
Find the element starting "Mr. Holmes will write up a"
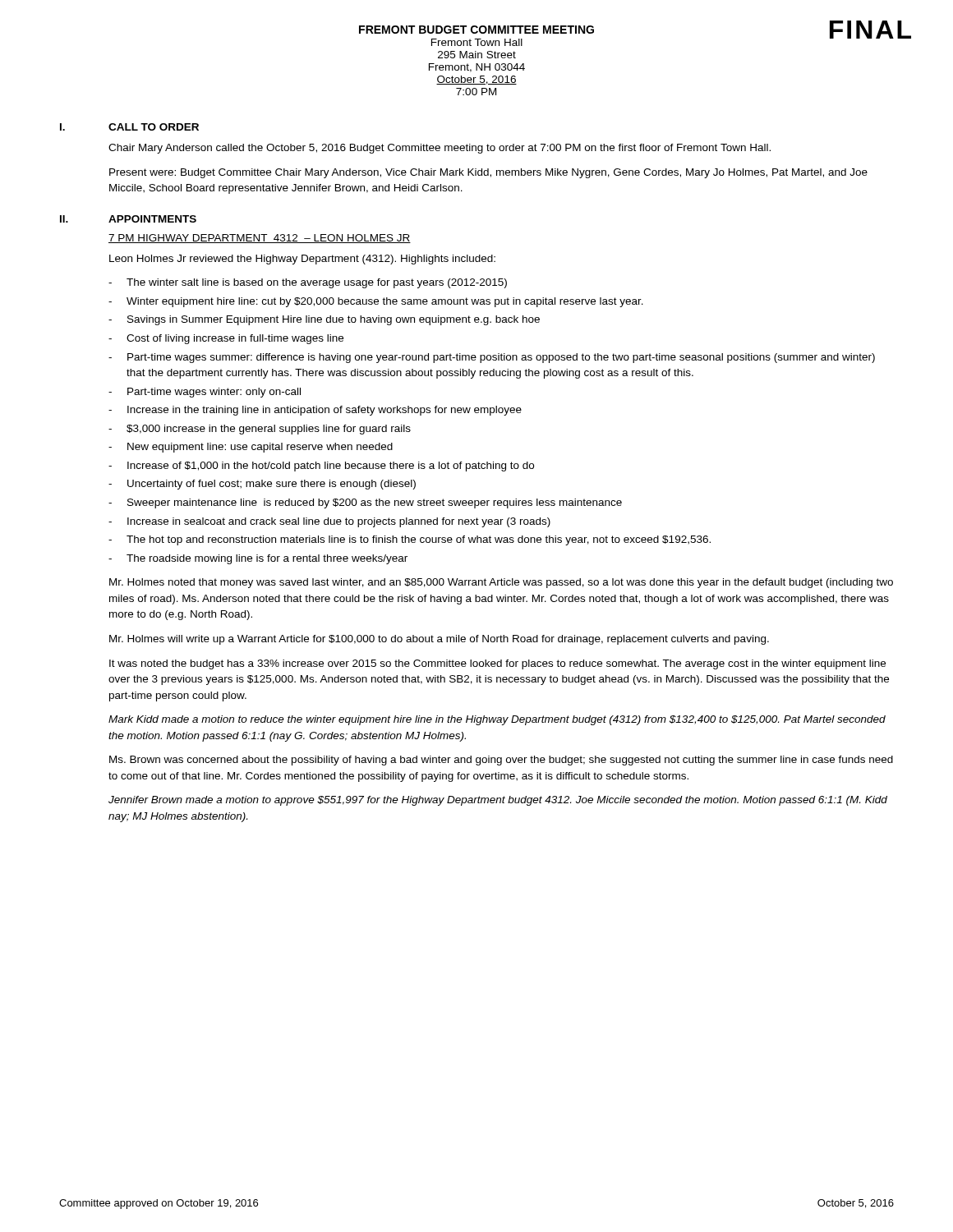(x=501, y=639)
